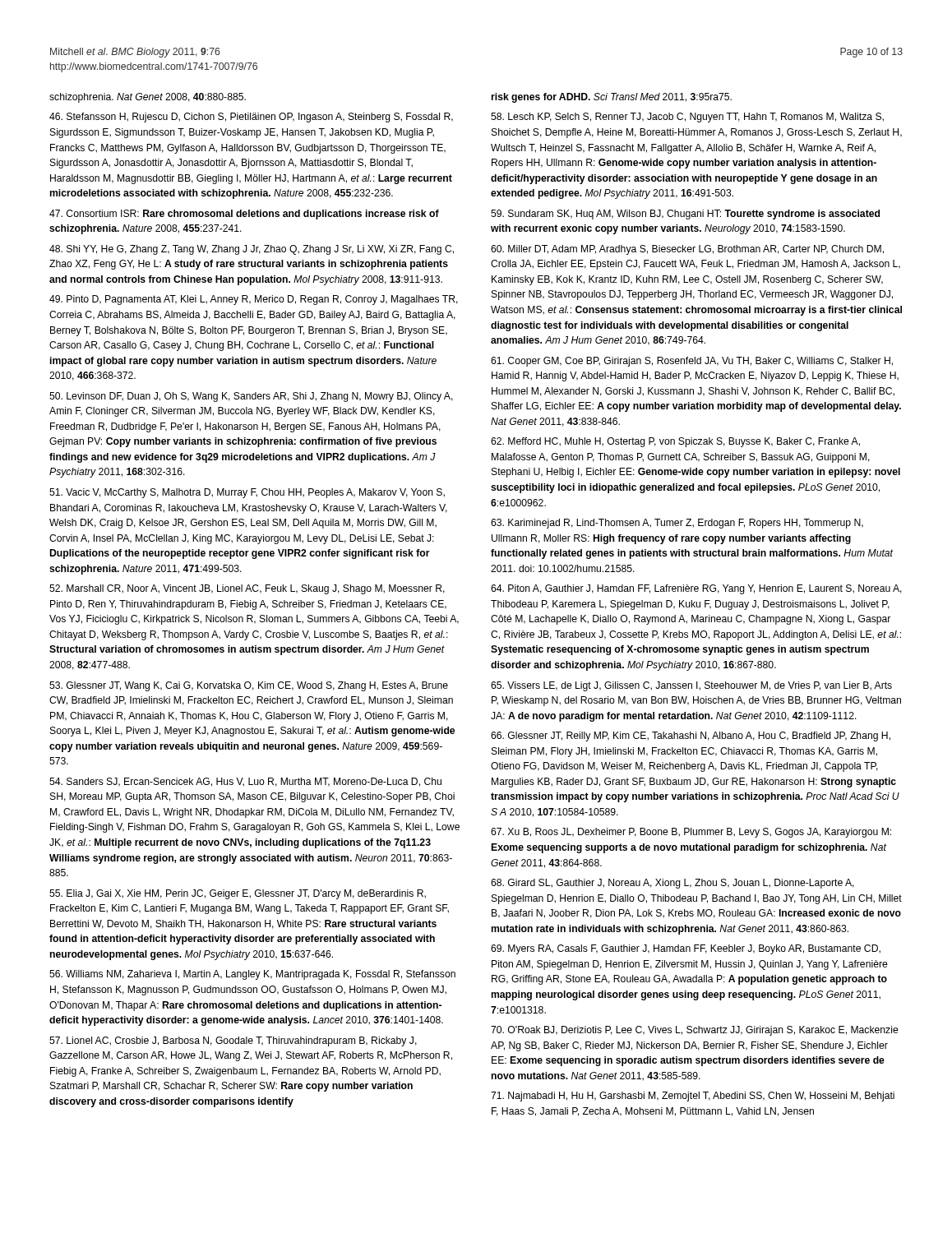Click on the list item containing "61. Cooper GM, Coe BP, Girirajan"
Screen dimensions: 1233x952
(696, 391)
